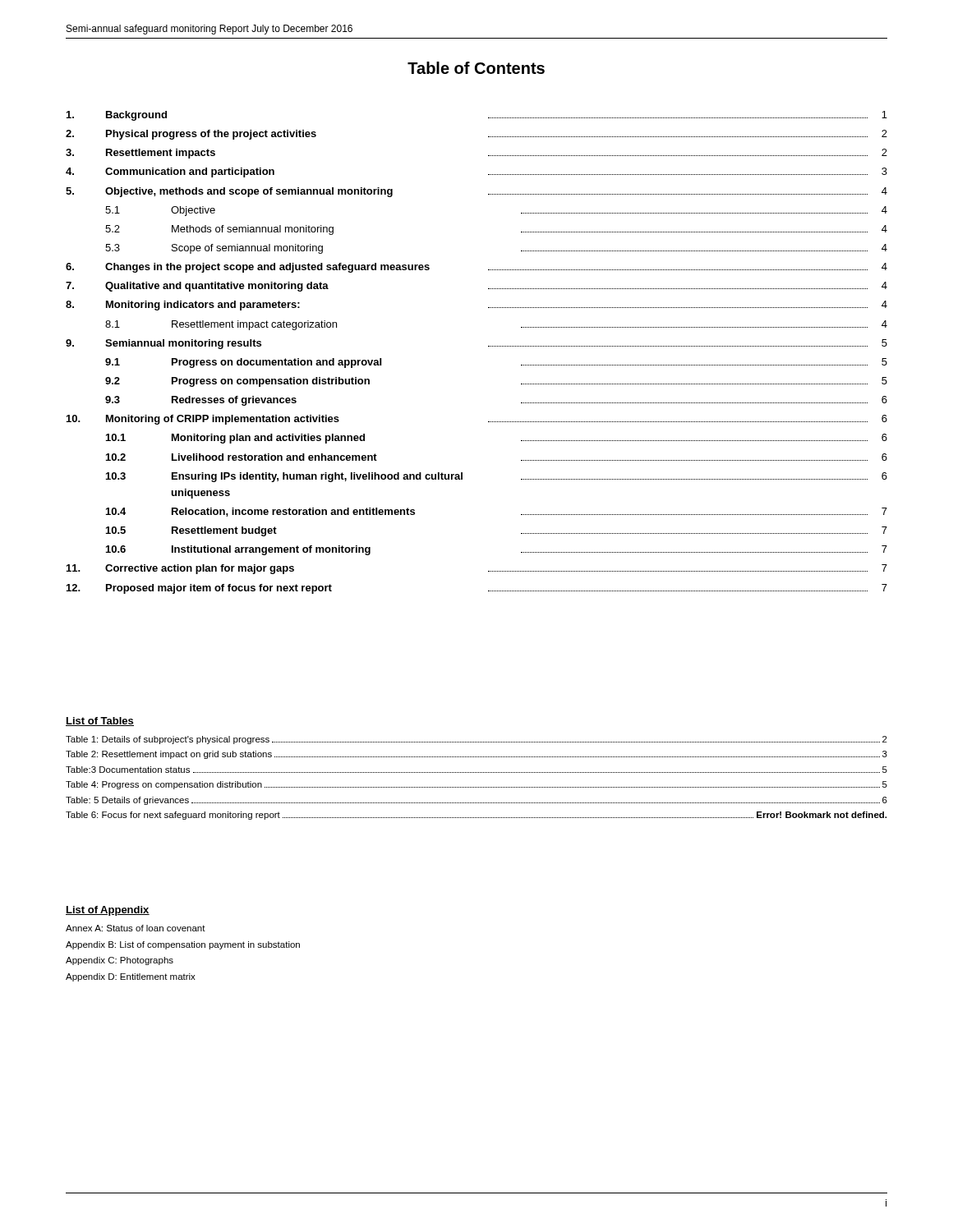Locate the list item containing "7. Qualitative and quantitative monitoring data 4"
The width and height of the screenshot is (953, 1232).
215,286
